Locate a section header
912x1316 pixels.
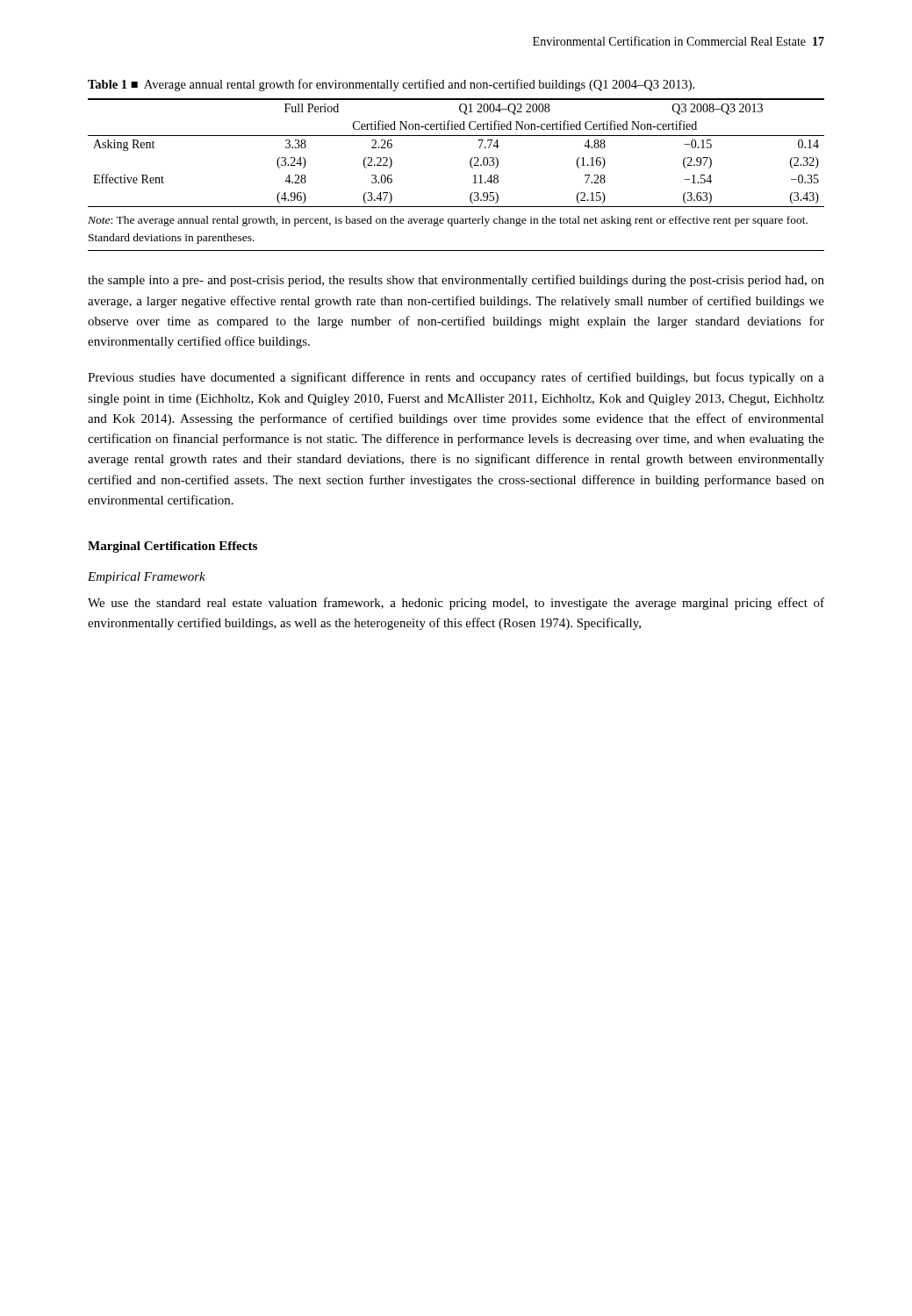coord(173,546)
